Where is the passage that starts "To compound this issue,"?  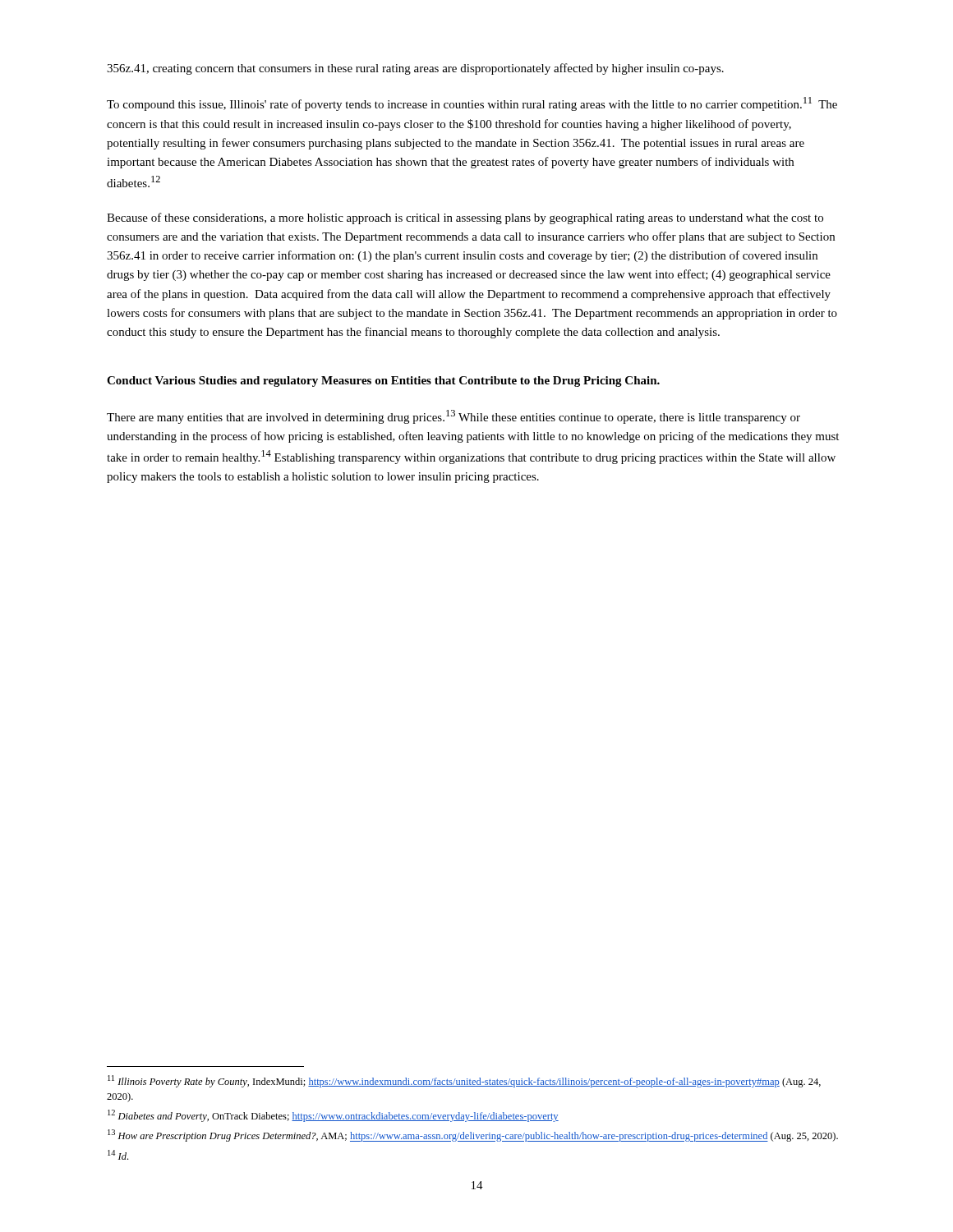point(472,142)
